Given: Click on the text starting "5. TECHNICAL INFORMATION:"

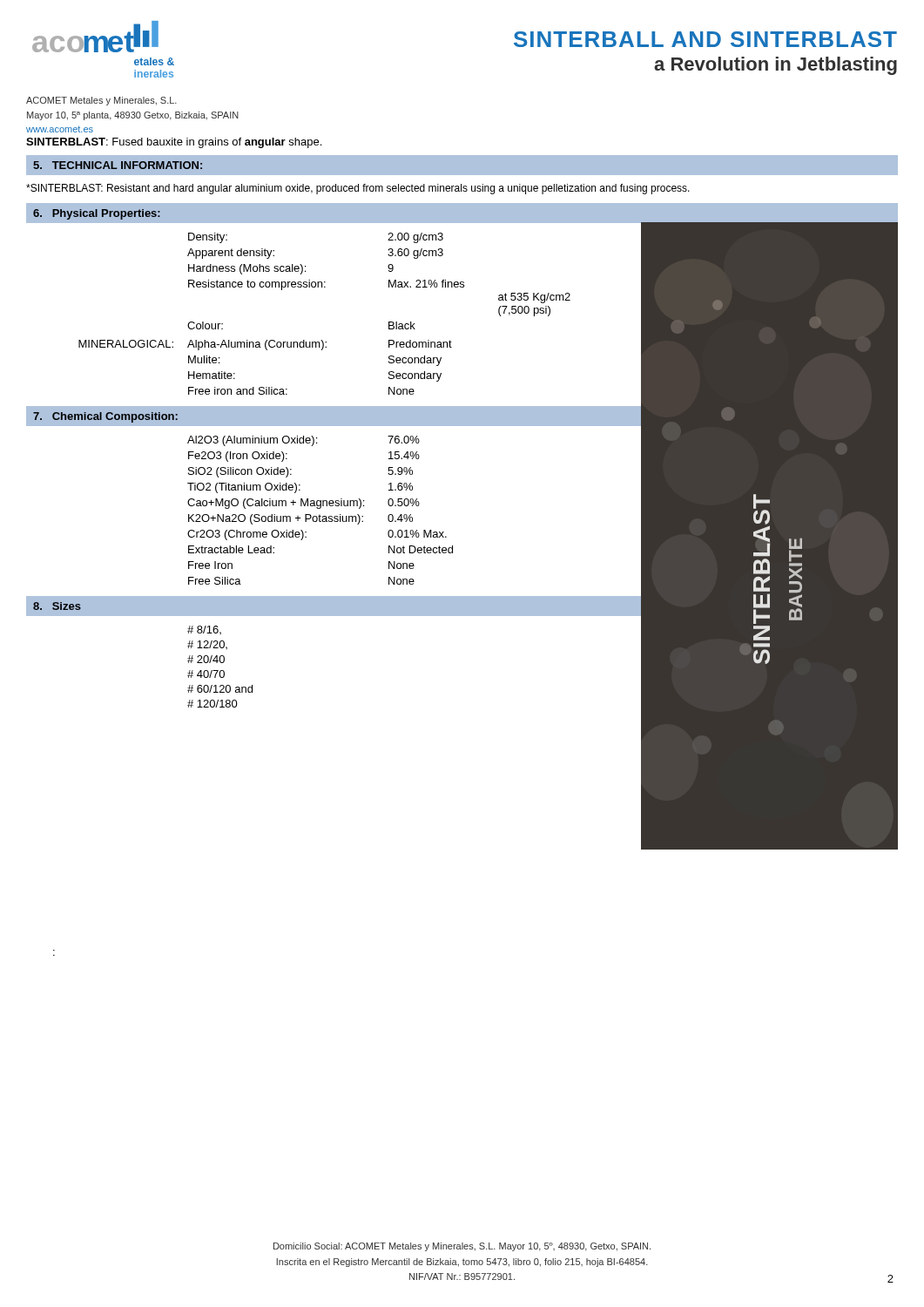Looking at the screenshot, I should 118,165.
